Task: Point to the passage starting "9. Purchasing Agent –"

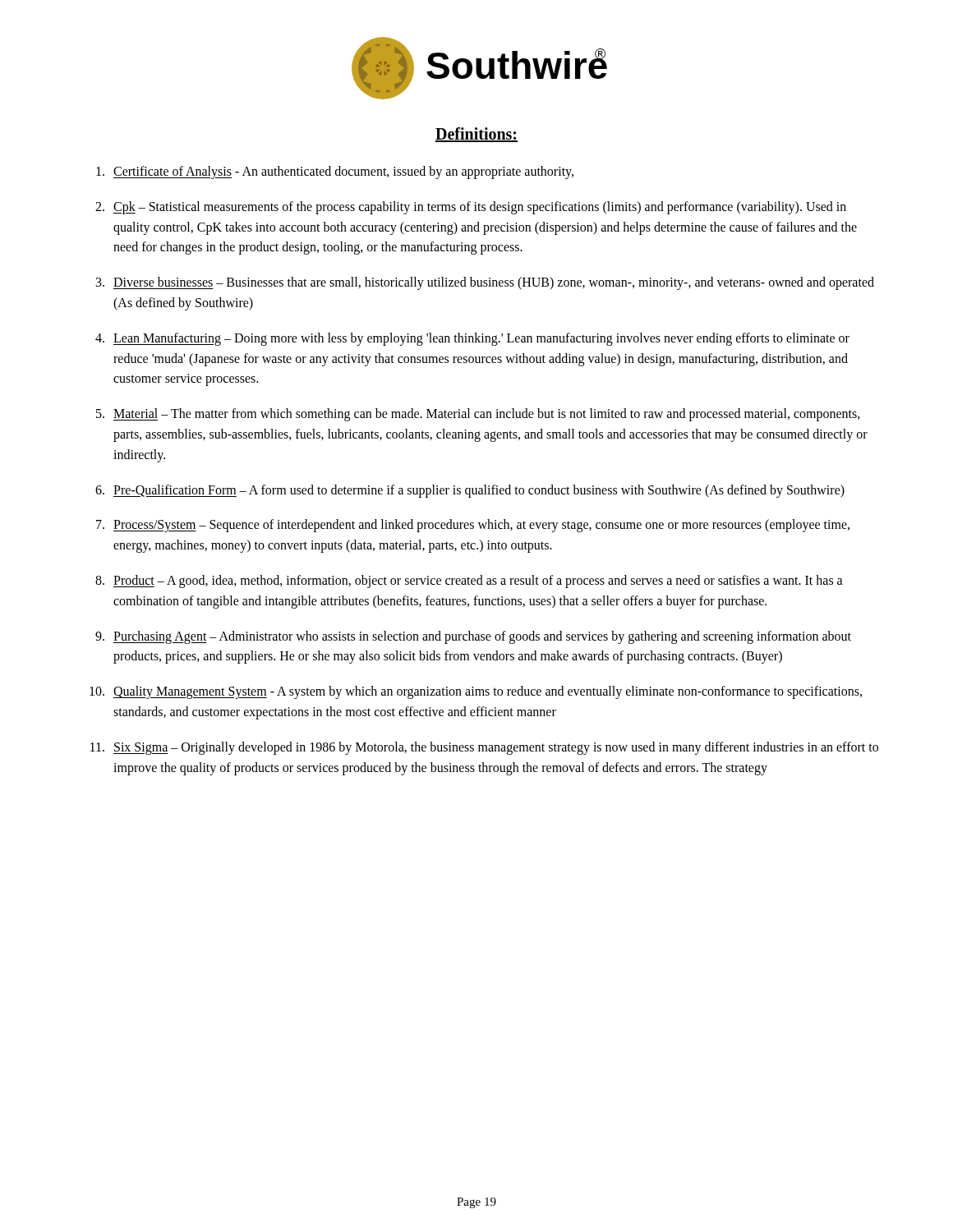Action: click(476, 647)
